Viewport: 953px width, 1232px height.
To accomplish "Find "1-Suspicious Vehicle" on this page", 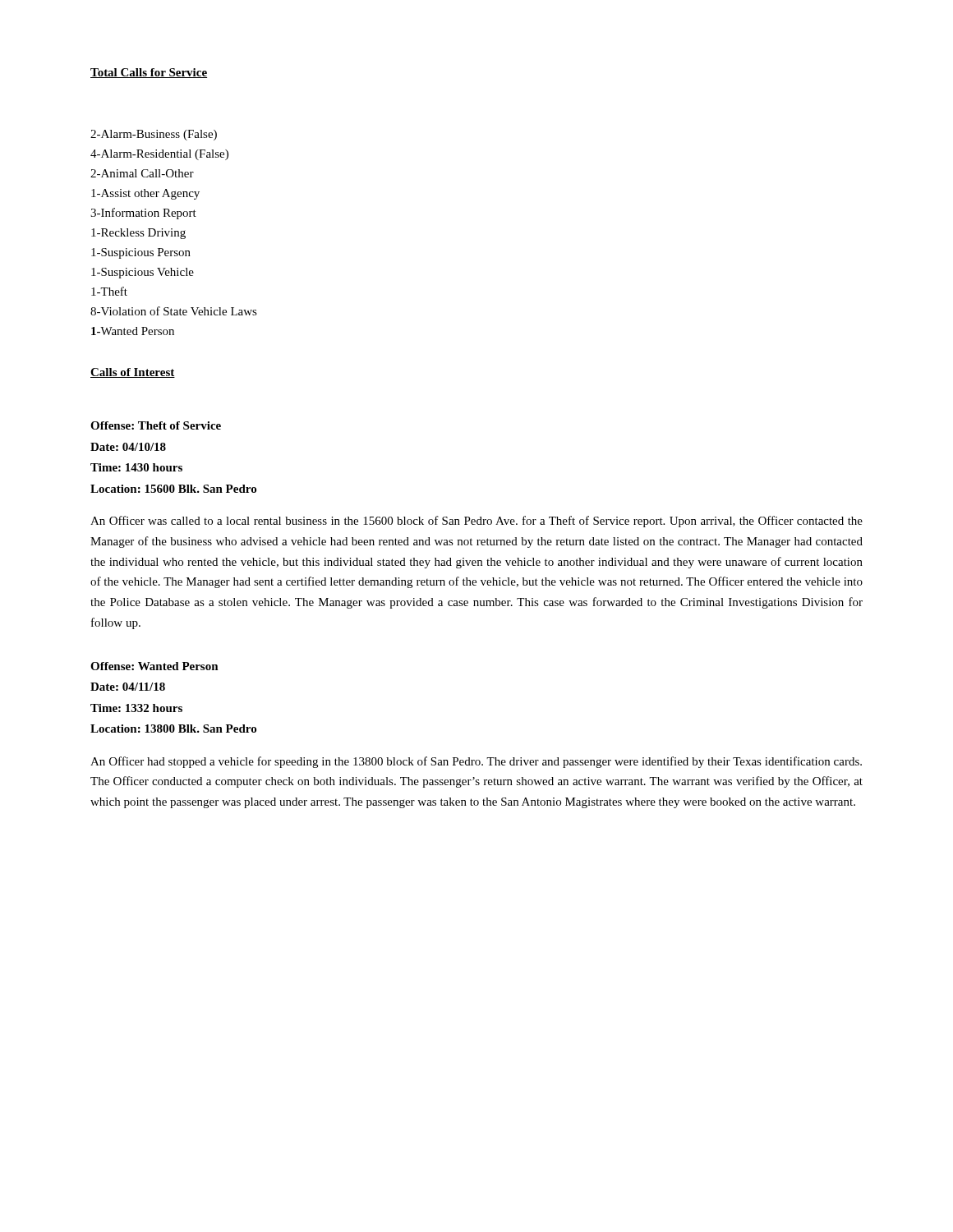I will pos(143,273).
